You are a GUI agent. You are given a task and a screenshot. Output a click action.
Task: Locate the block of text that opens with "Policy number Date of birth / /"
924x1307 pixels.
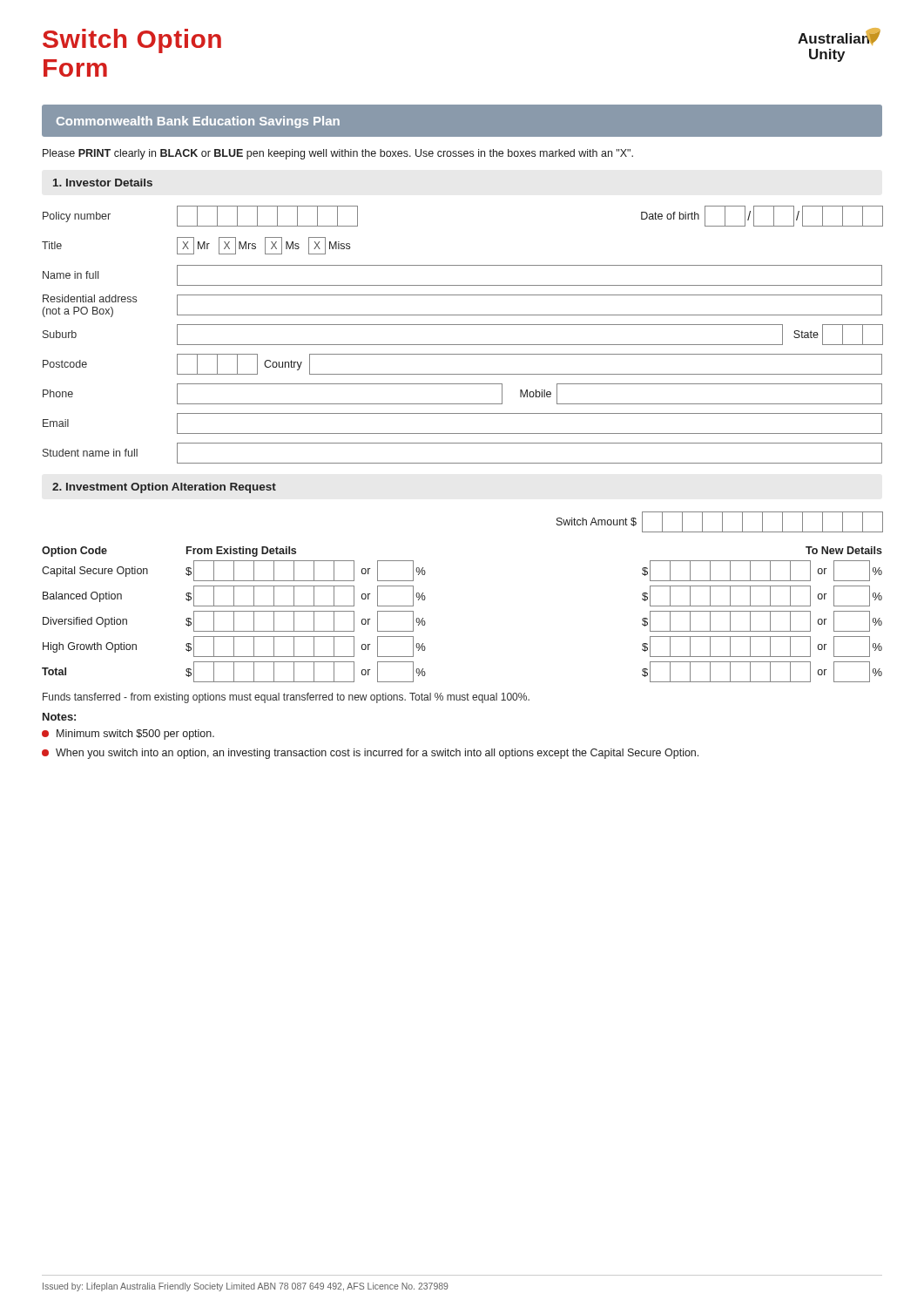(462, 335)
